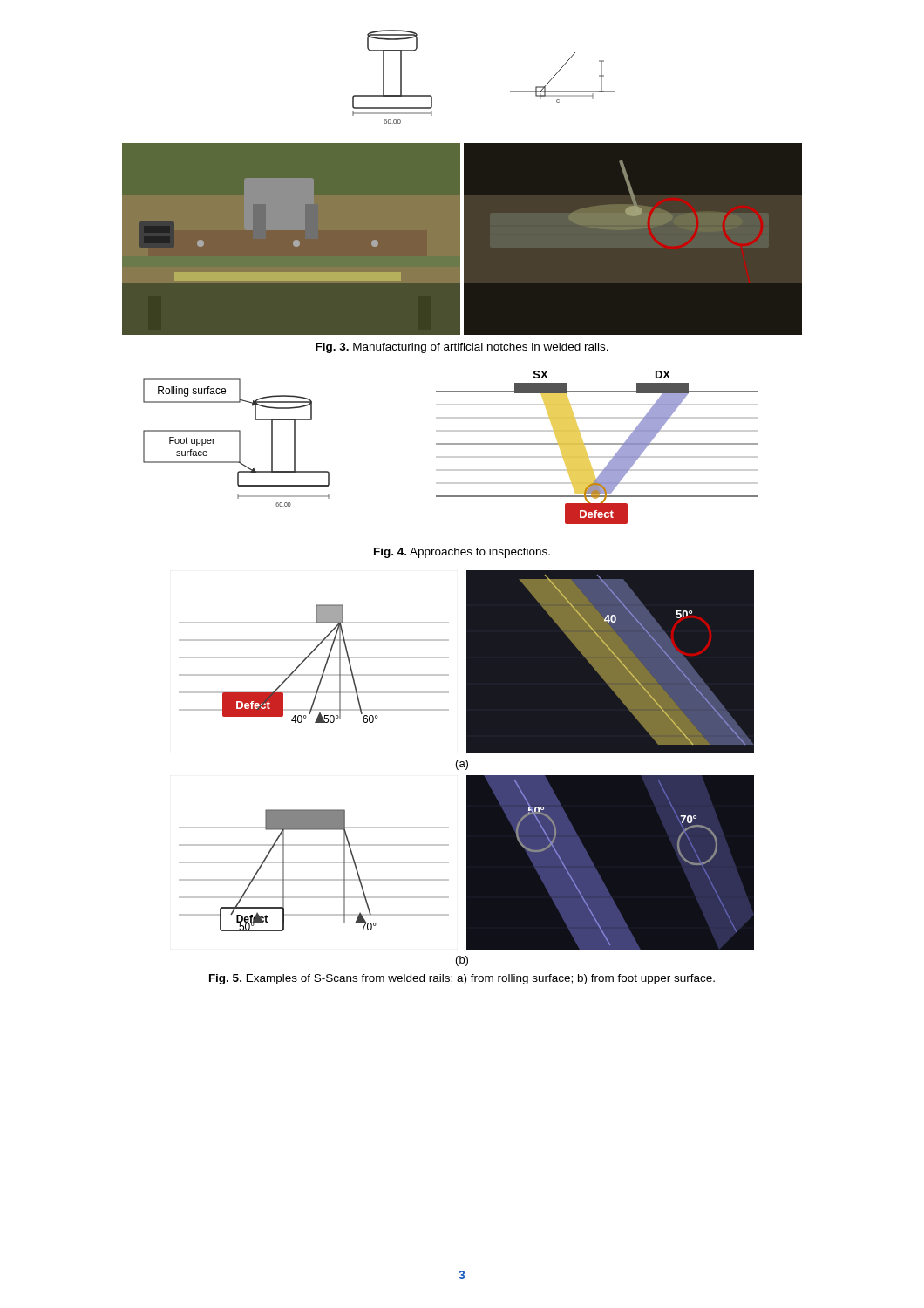The height and width of the screenshot is (1308, 924).
Task: Find the caption with the text "Fig. 4. Approaches to inspections."
Action: pos(462,552)
